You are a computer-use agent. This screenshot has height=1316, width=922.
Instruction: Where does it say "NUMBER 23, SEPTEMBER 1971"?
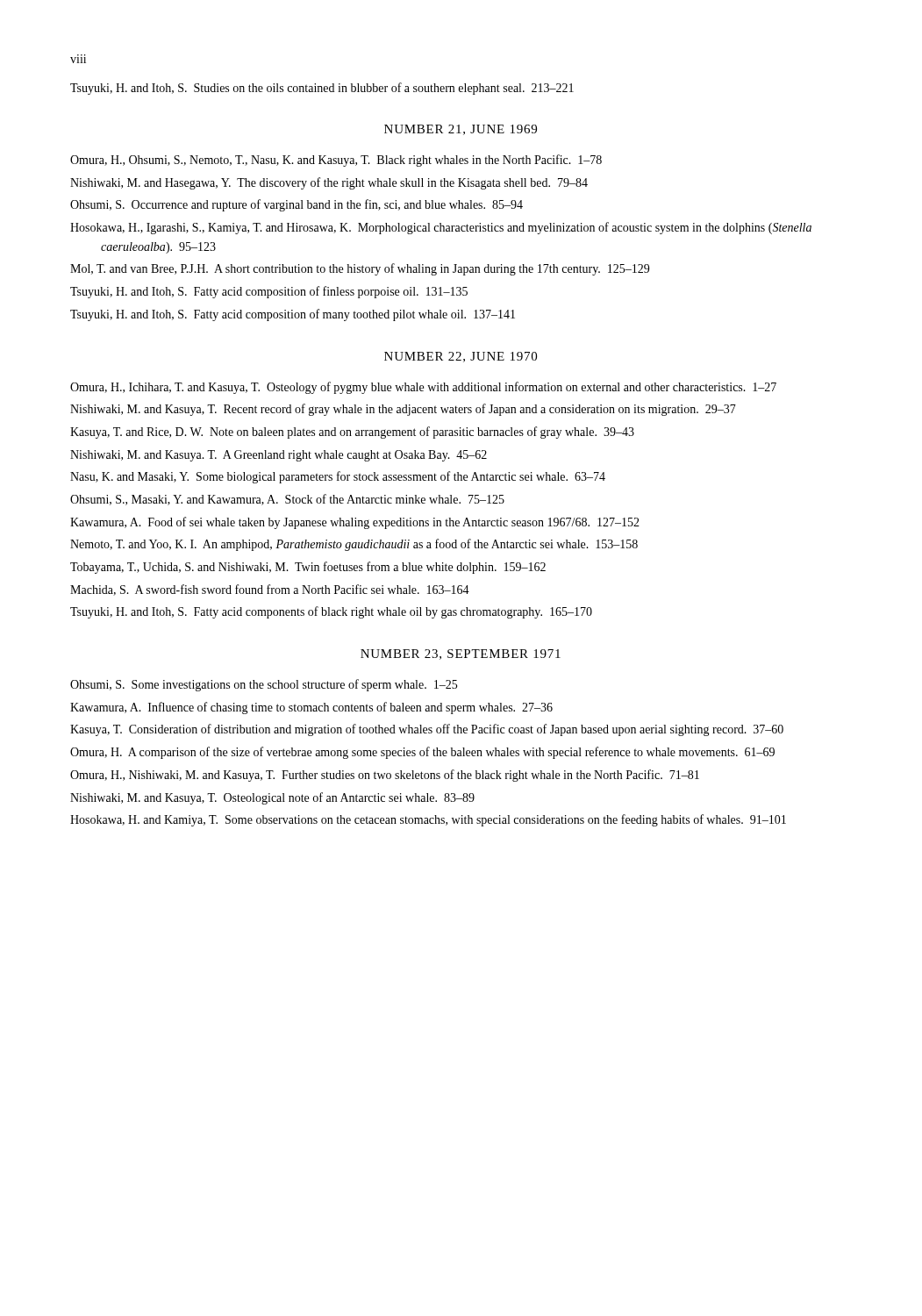click(461, 654)
